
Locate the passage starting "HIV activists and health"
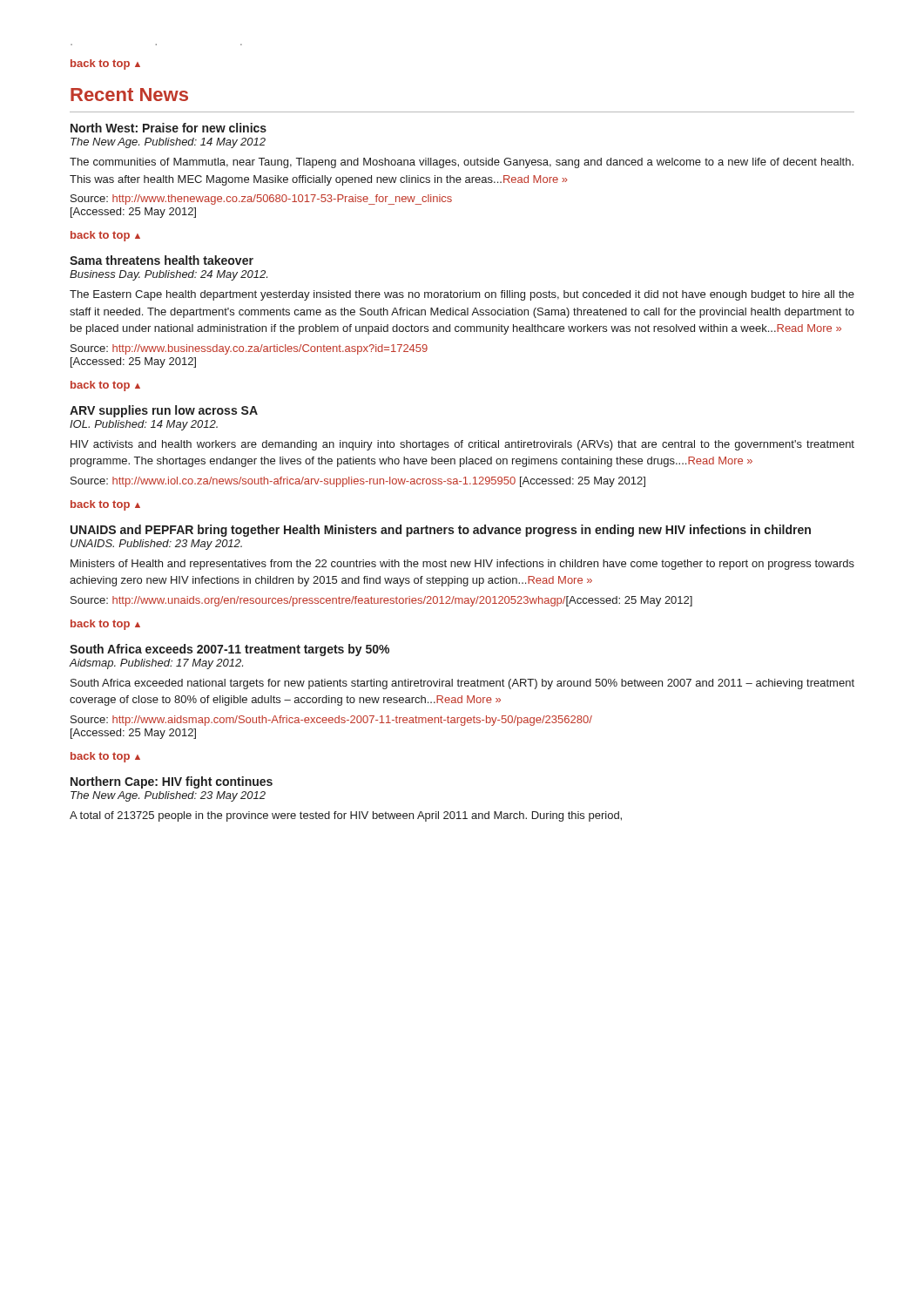(462, 452)
